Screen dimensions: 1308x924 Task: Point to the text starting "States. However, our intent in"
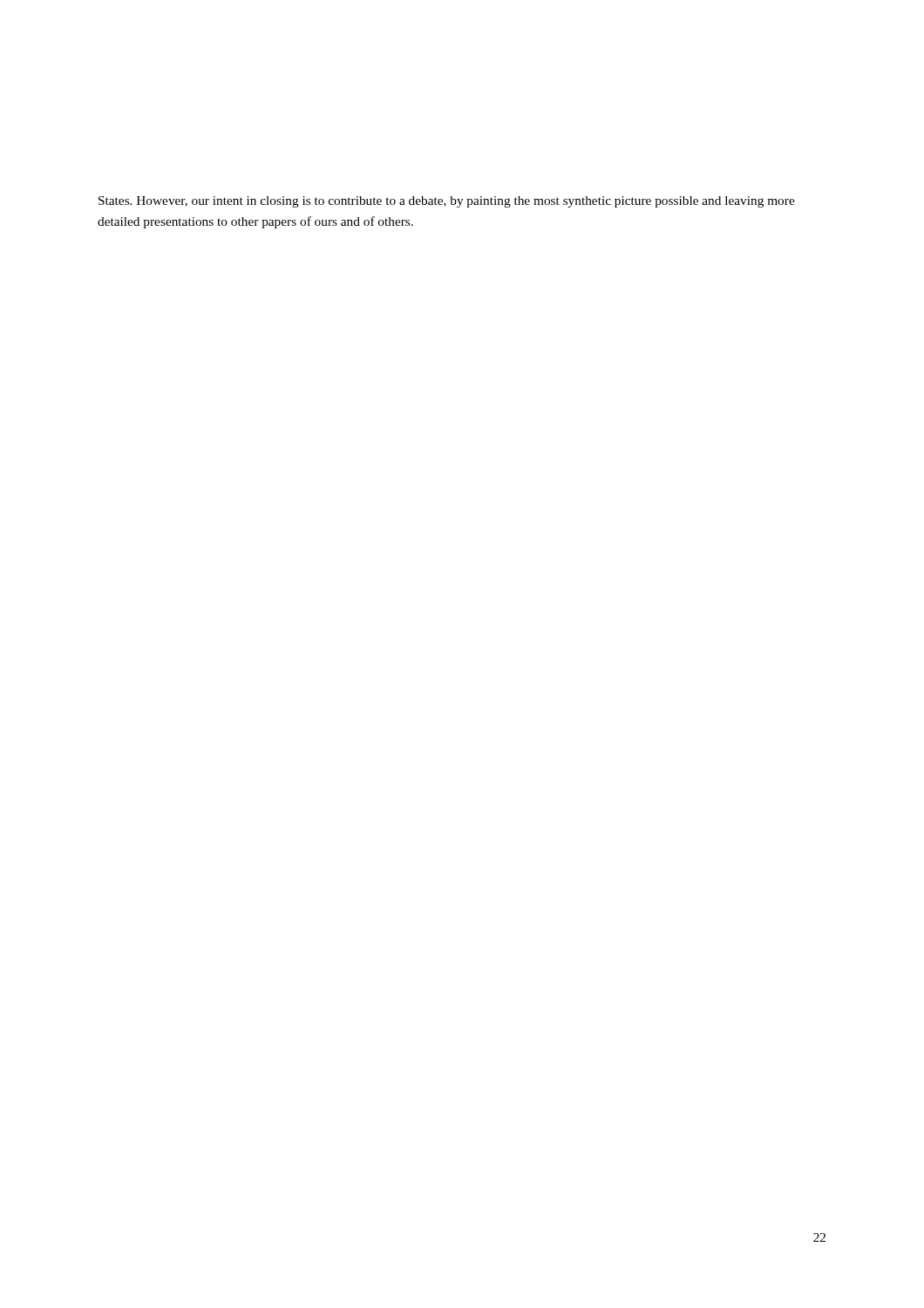(446, 210)
